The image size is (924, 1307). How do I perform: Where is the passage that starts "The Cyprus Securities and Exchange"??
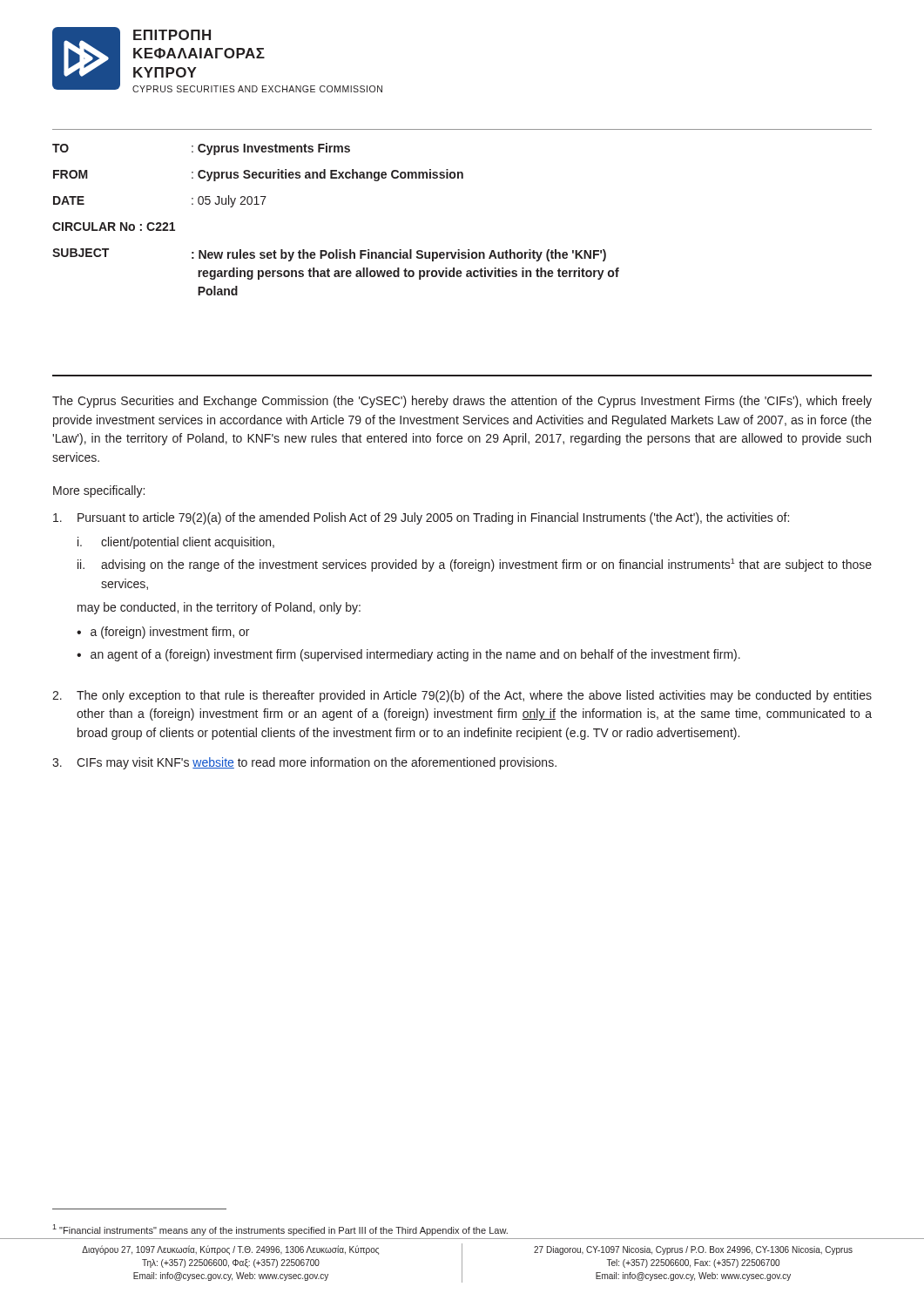click(x=462, y=429)
